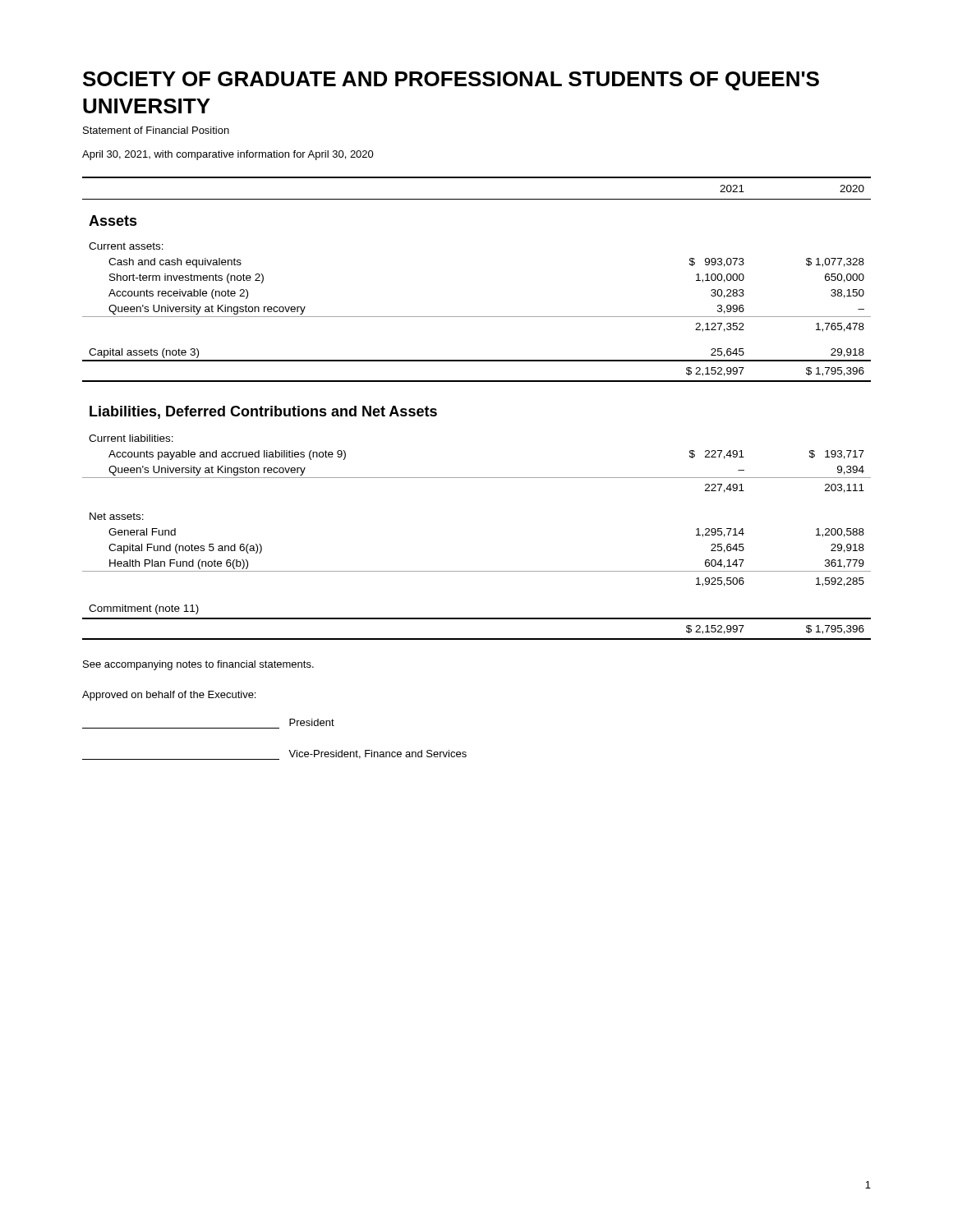This screenshot has width=953, height=1232.
Task: Click on the text that says "See accompanying notes to financial statements."
Action: (x=198, y=664)
